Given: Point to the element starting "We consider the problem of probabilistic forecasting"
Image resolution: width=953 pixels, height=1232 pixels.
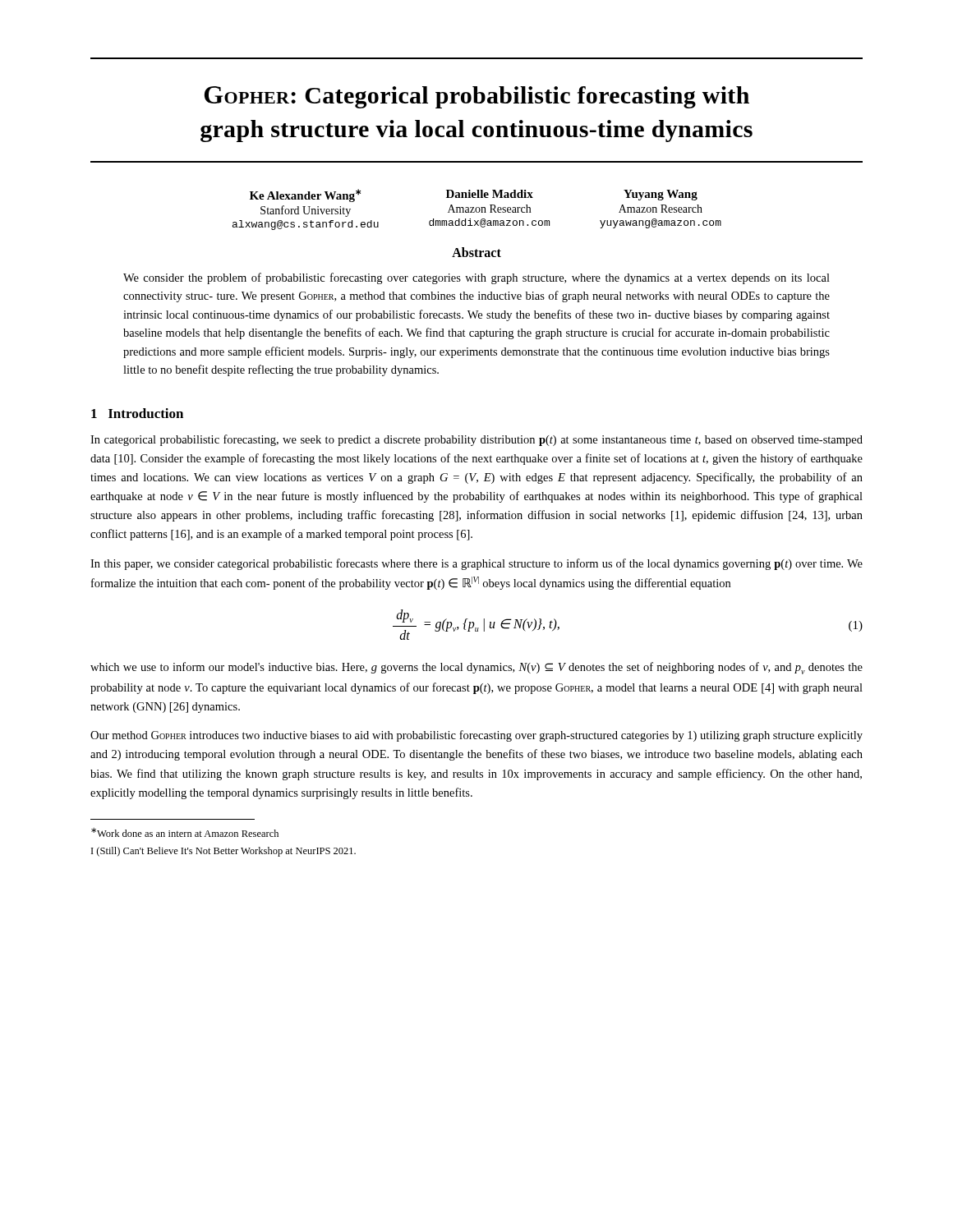Looking at the screenshot, I should 476,324.
